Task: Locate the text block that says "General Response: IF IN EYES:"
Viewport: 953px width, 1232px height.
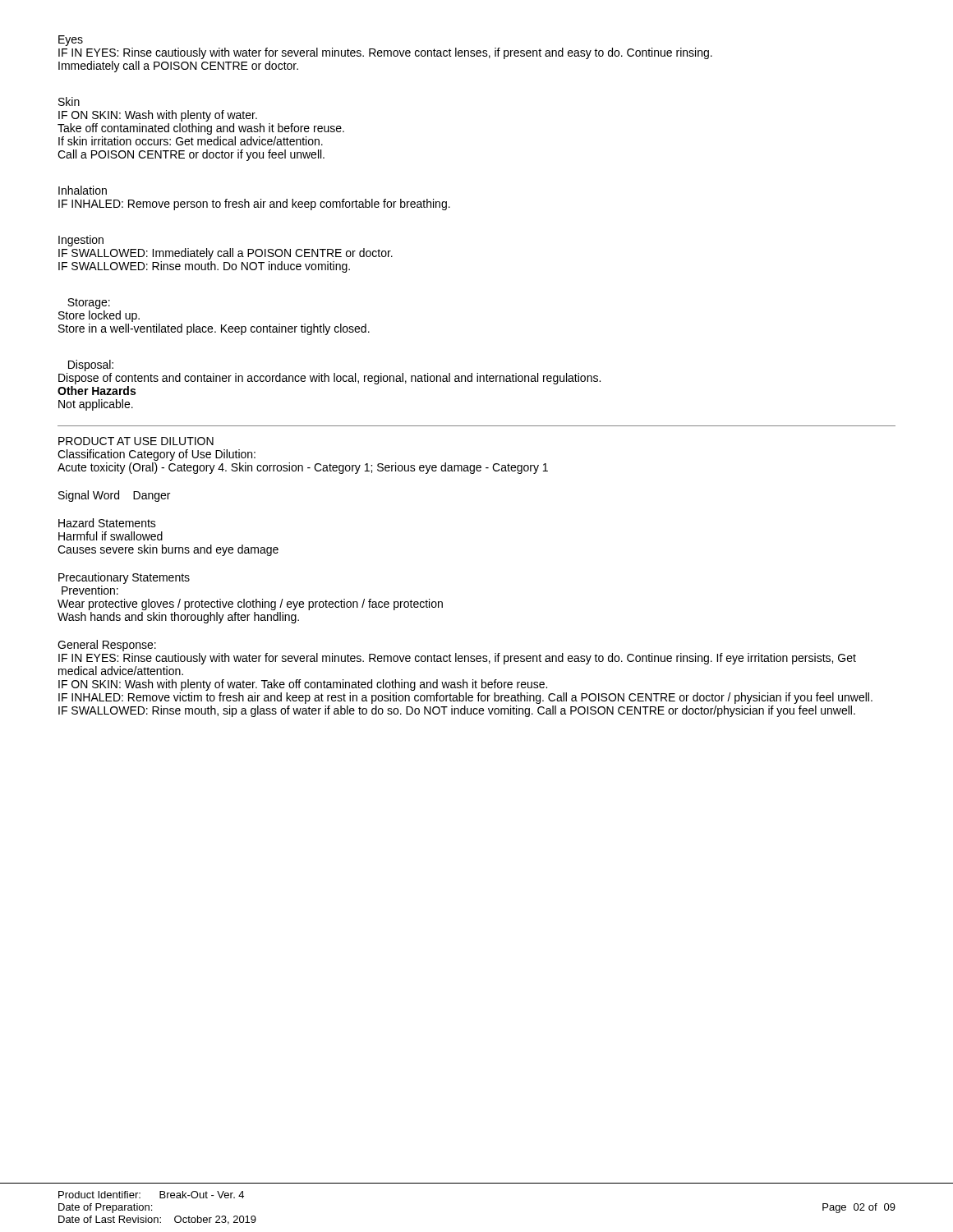Action: pyautogui.click(x=465, y=678)
